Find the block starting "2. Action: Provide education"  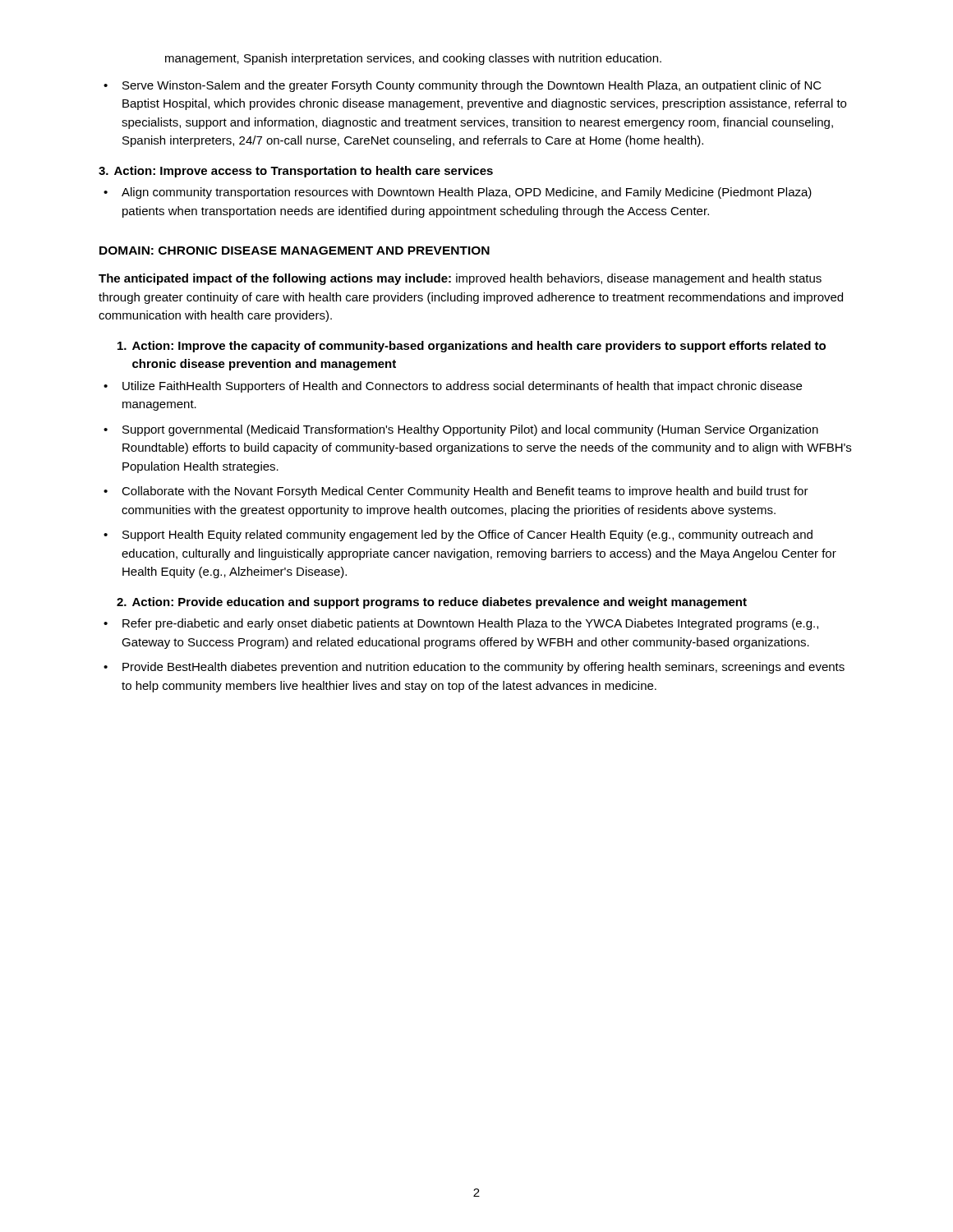[432, 602]
